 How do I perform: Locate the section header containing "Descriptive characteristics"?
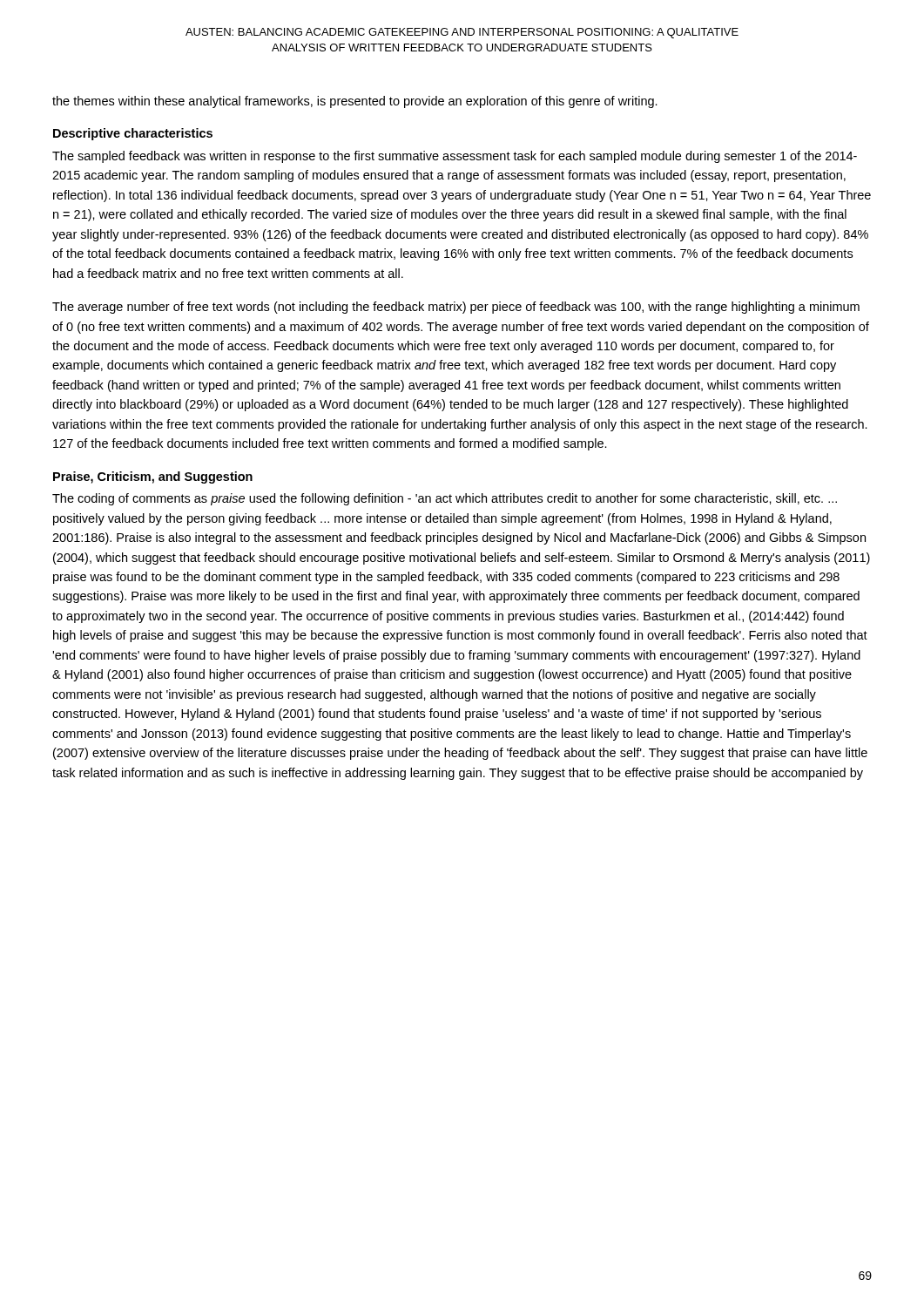point(133,134)
